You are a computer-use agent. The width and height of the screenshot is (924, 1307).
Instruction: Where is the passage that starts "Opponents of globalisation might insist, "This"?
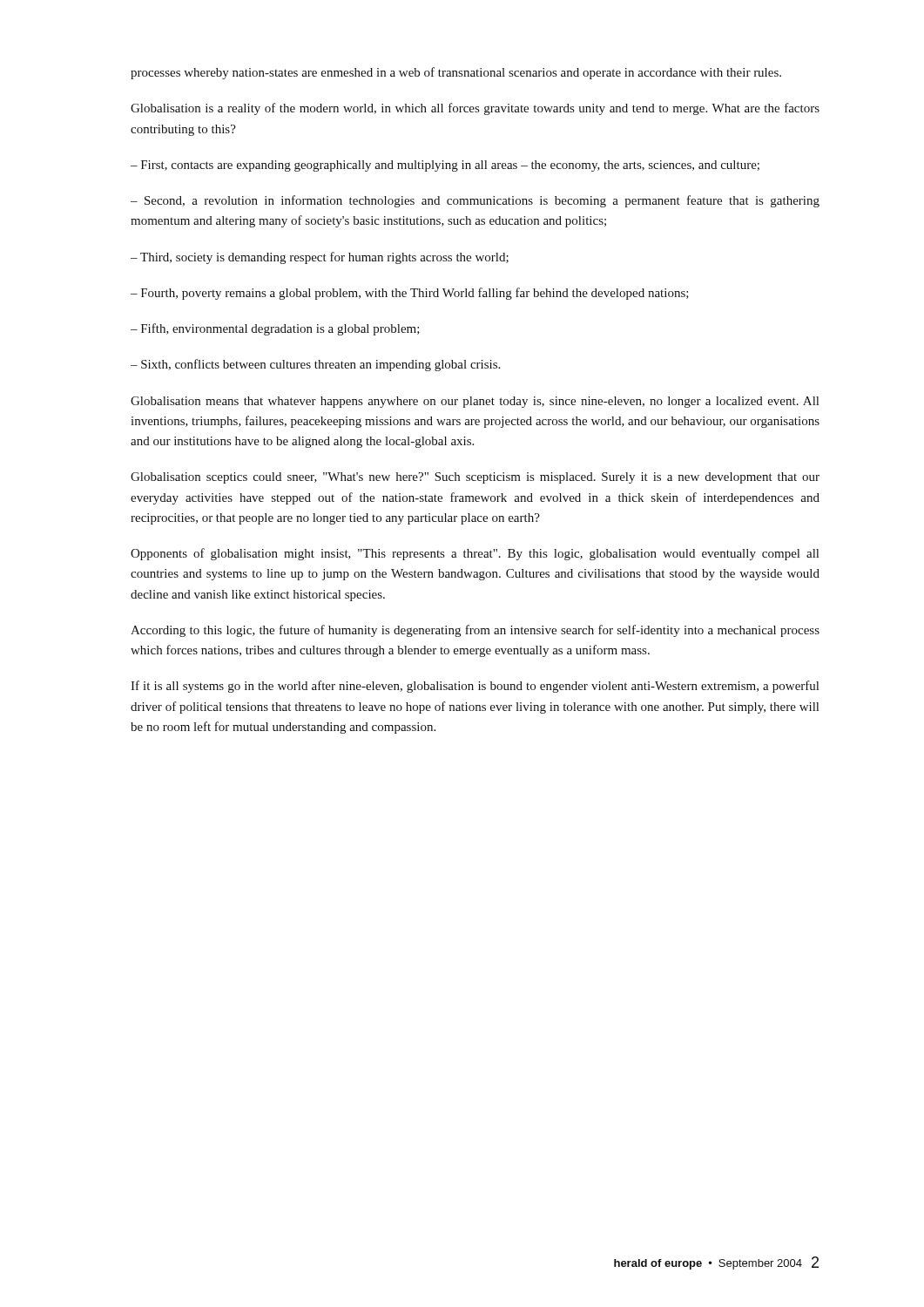tap(475, 574)
